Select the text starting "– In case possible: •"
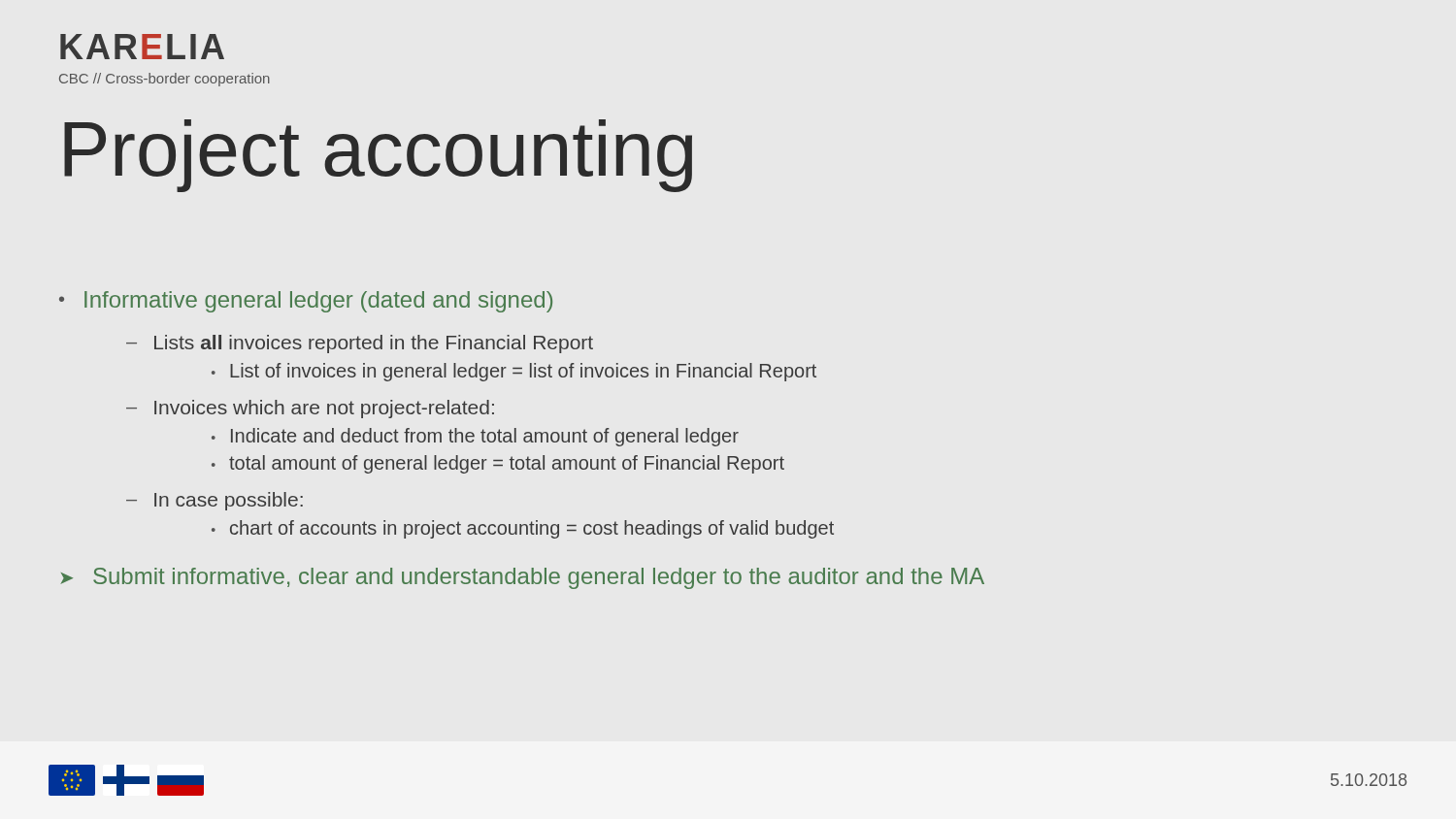 (480, 517)
